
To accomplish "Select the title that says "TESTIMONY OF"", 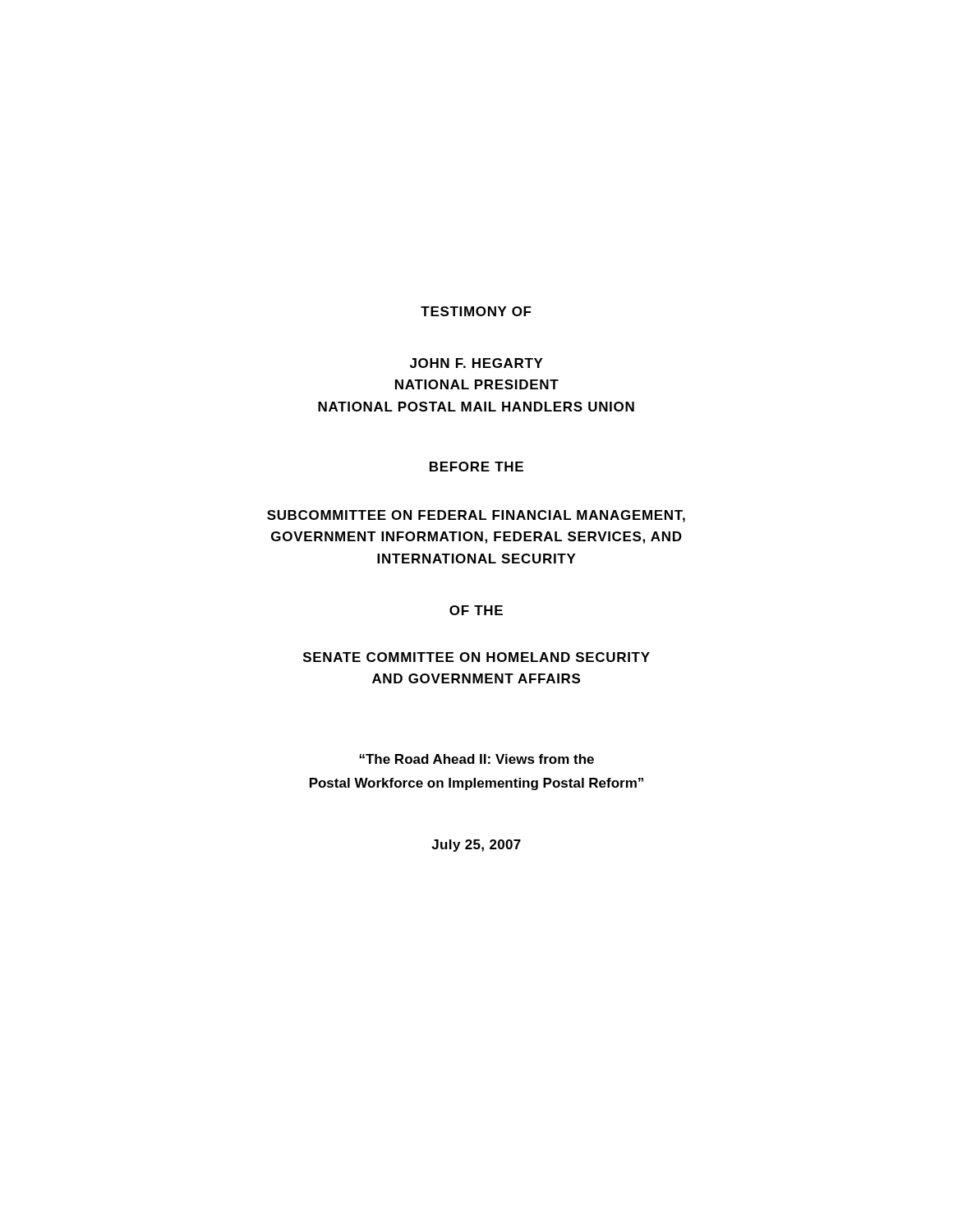I will 476,312.
